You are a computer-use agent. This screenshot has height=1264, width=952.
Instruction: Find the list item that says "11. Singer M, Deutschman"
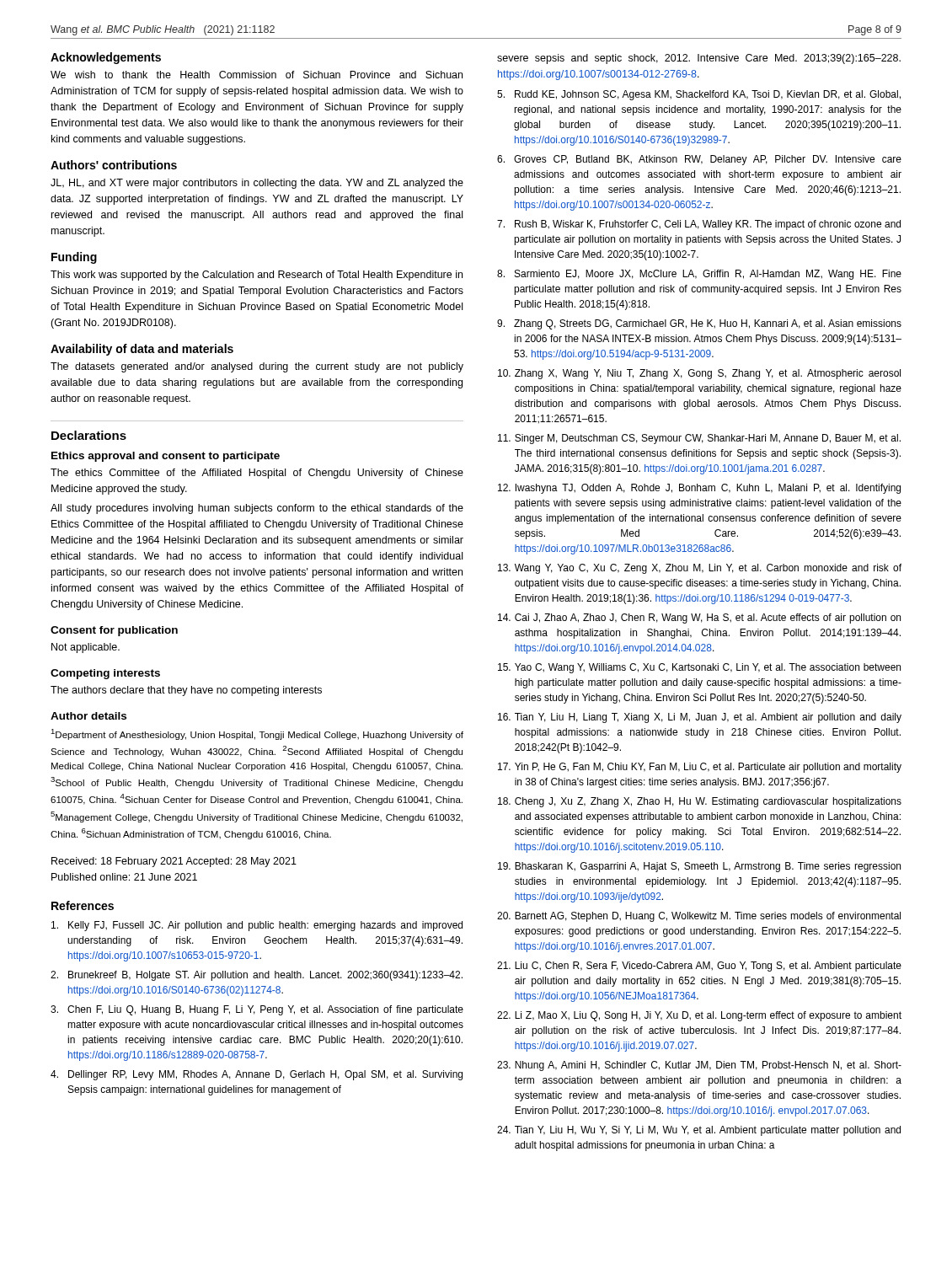[x=699, y=453]
